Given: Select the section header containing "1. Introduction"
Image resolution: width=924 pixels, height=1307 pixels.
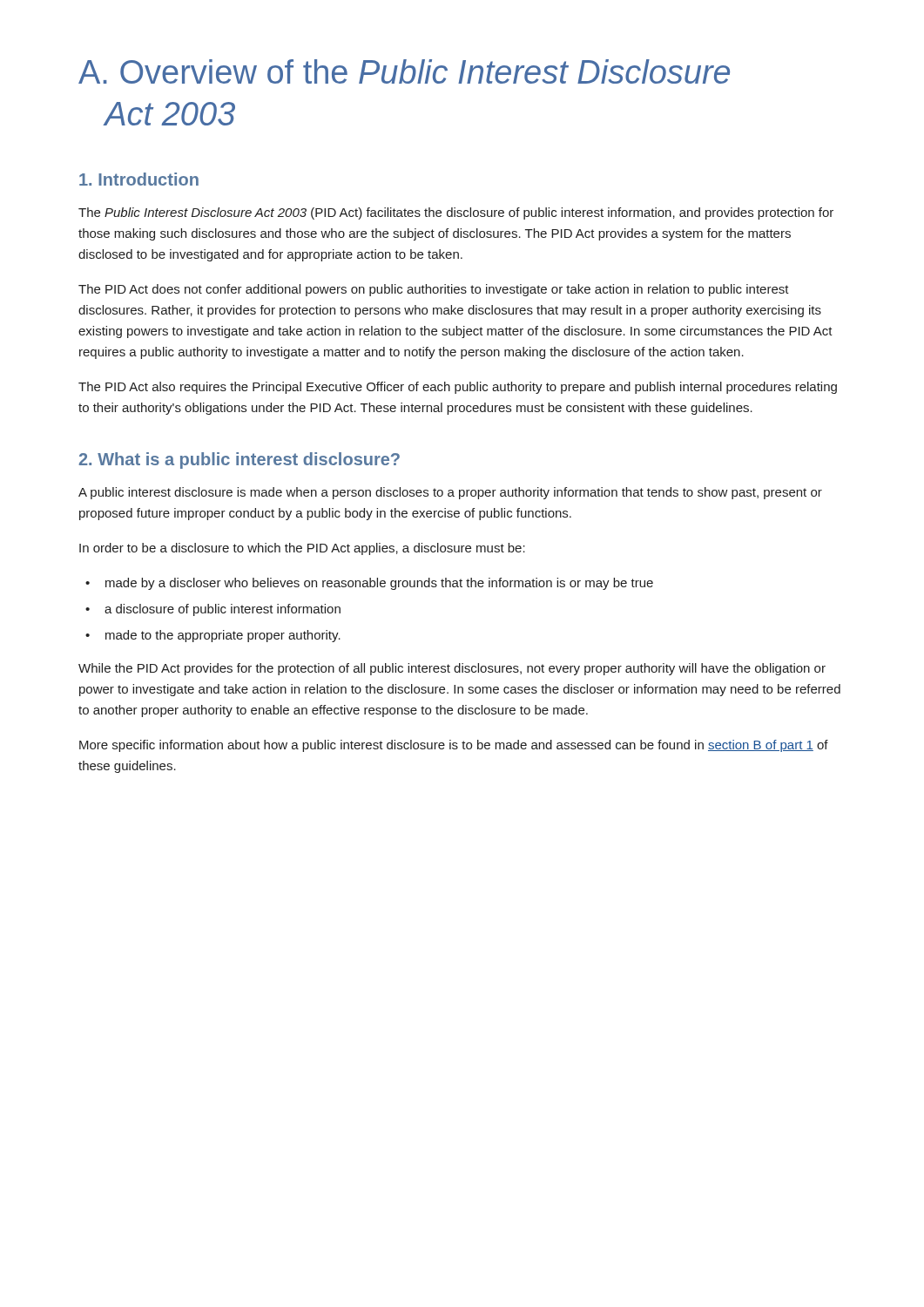Looking at the screenshot, I should pyautogui.click(x=139, y=180).
